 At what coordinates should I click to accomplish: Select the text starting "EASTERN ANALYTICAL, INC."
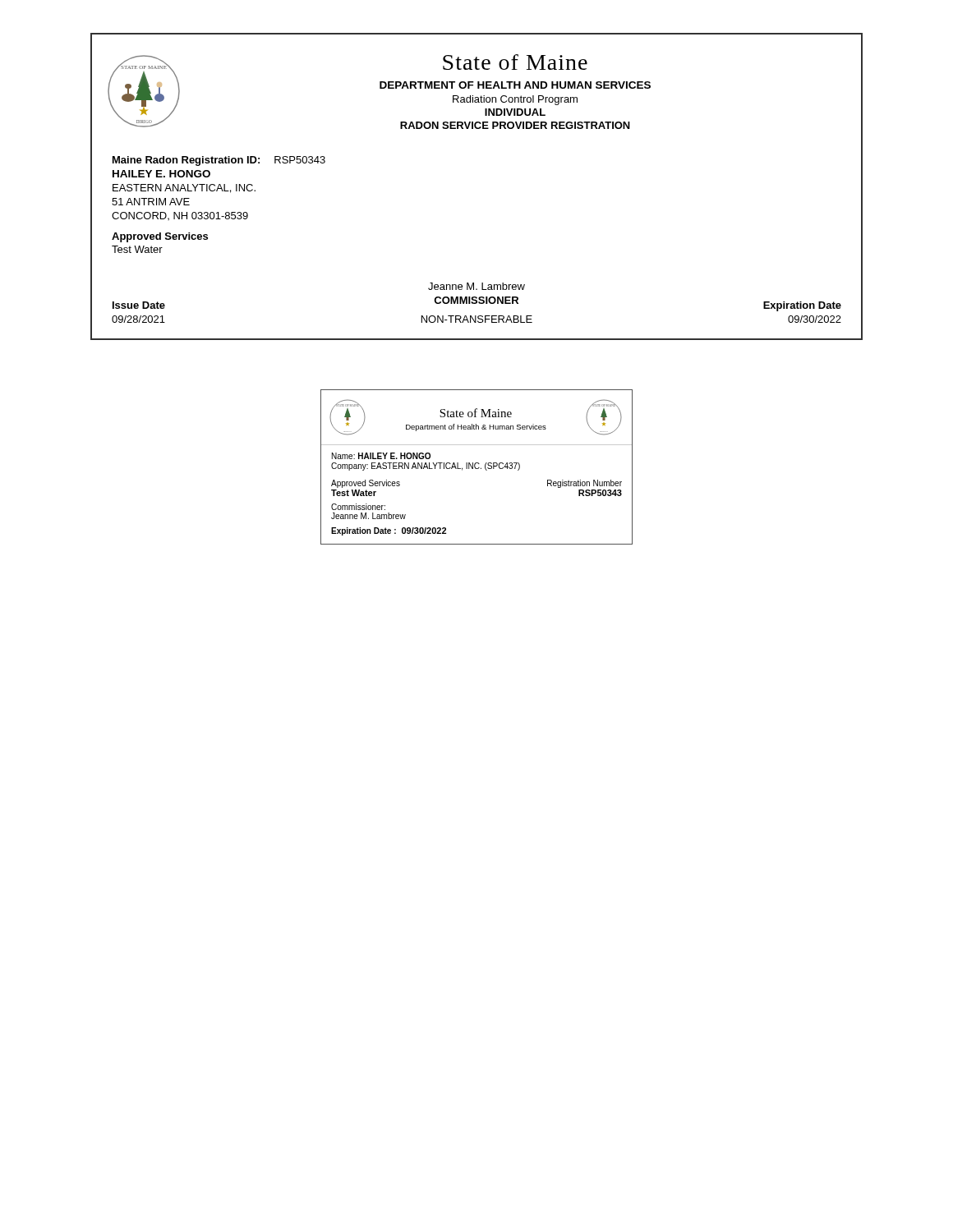tap(184, 188)
